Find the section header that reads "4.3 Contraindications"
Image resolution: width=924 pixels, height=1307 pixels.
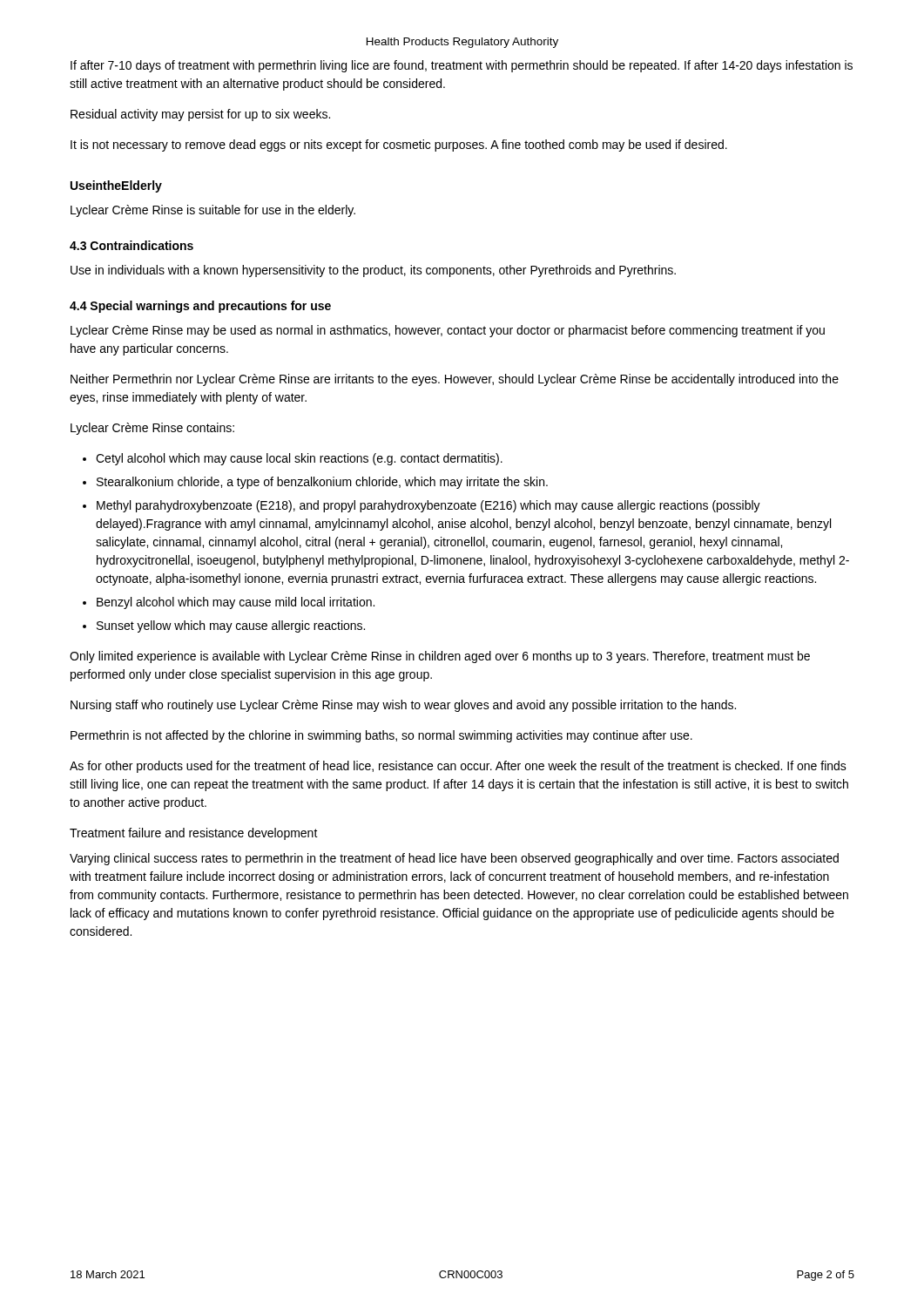coord(132,246)
